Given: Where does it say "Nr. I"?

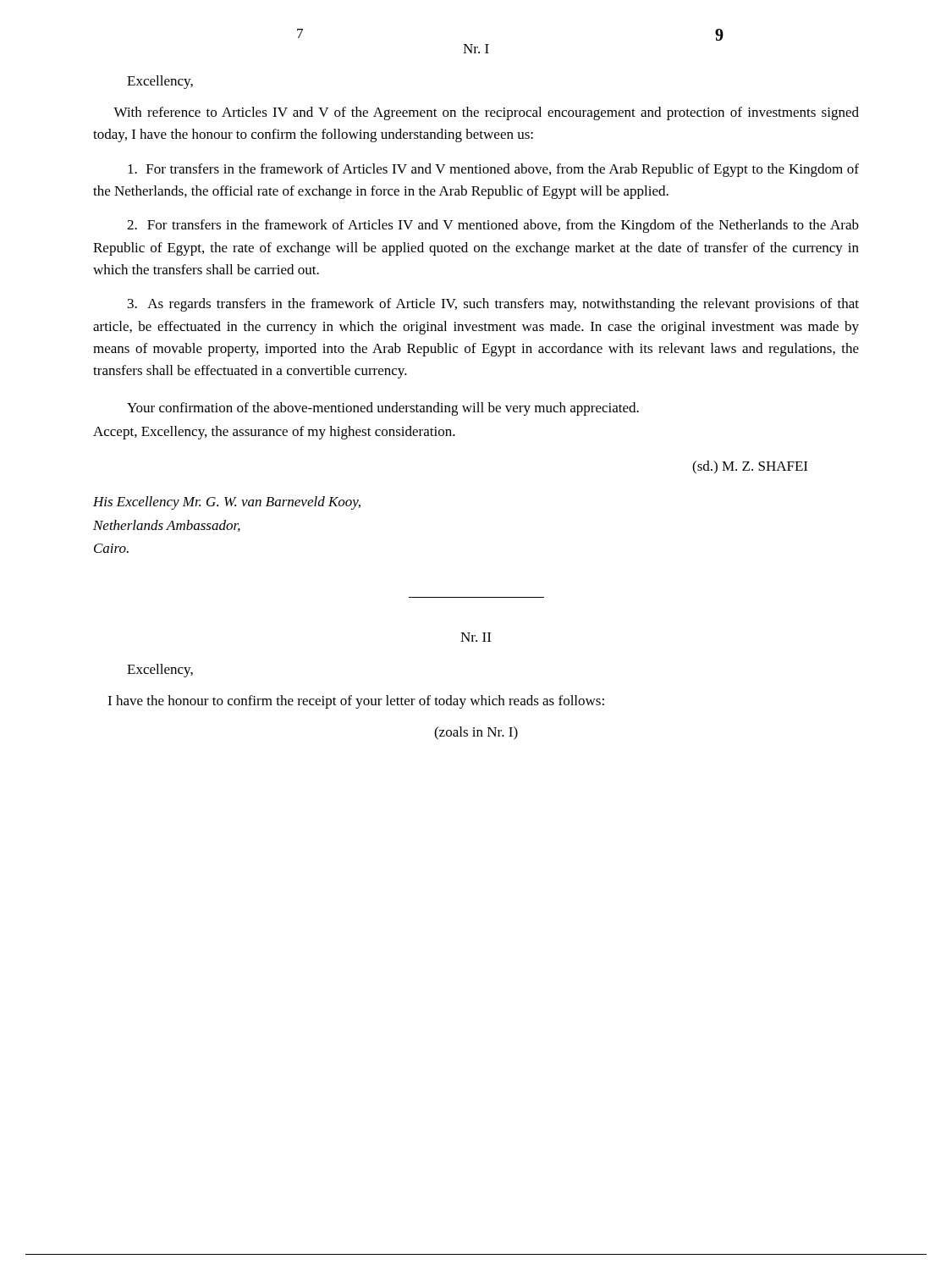Looking at the screenshot, I should (476, 49).
